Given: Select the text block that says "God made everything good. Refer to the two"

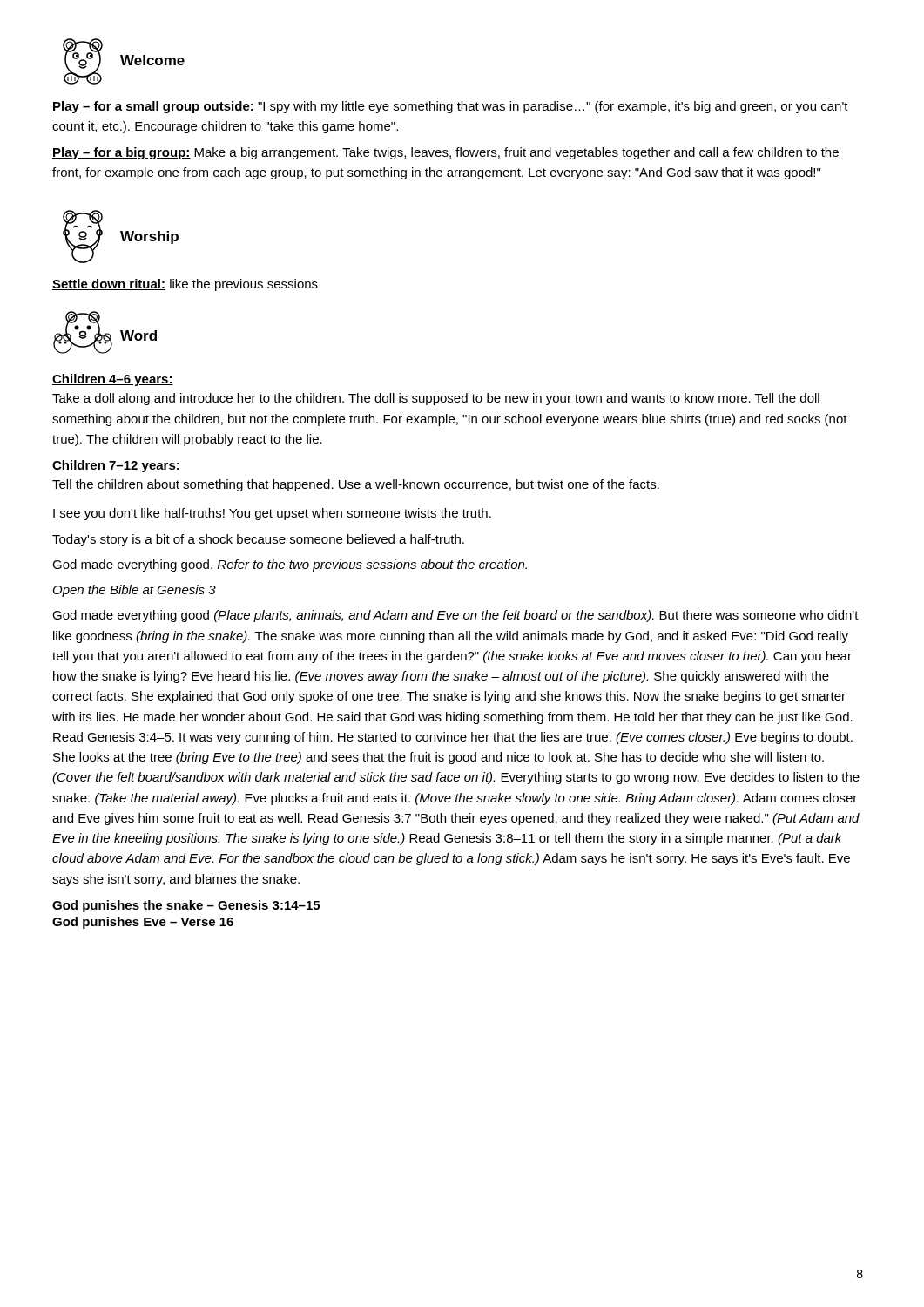Looking at the screenshot, I should (290, 564).
